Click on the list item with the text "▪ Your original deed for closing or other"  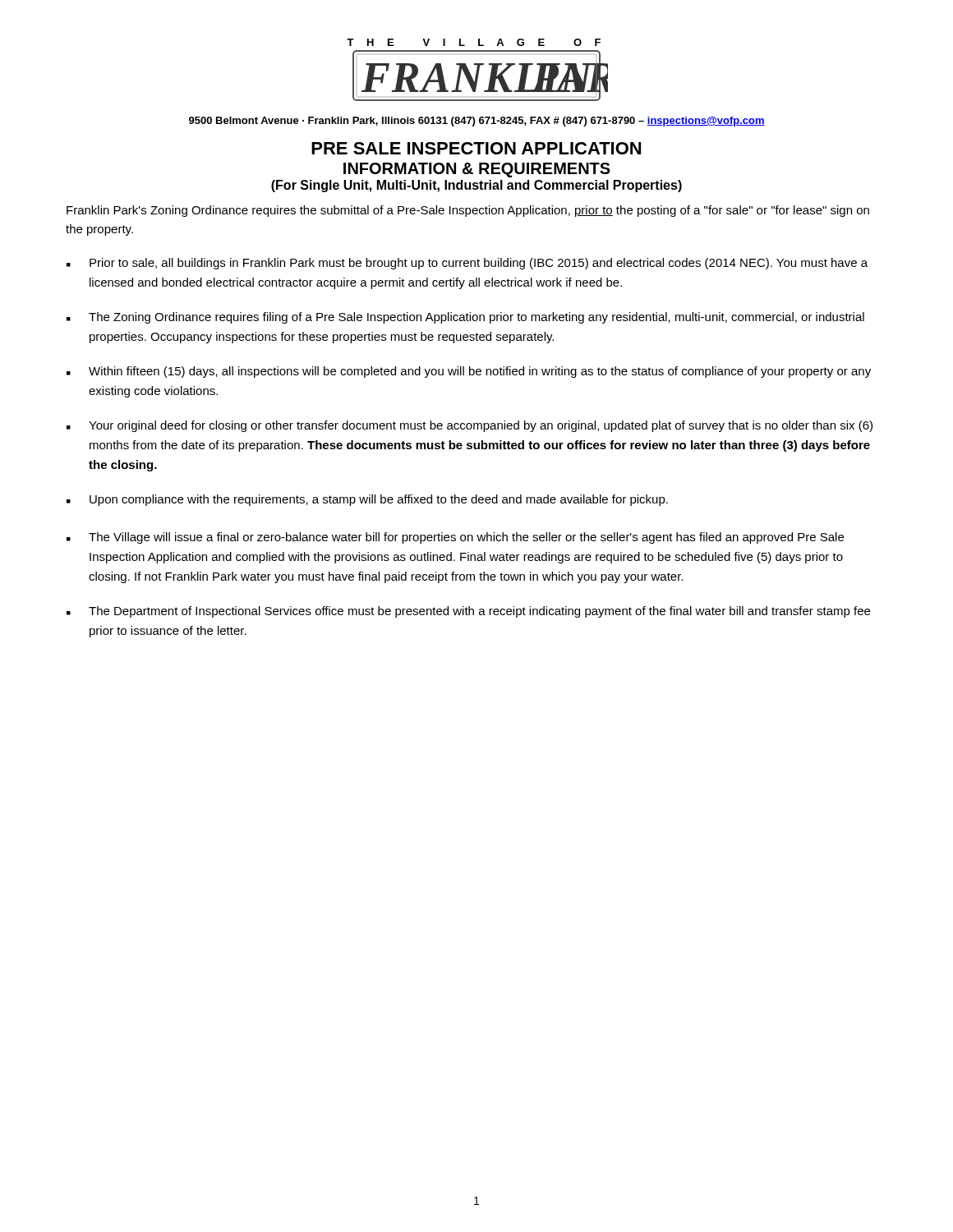click(476, 445)
